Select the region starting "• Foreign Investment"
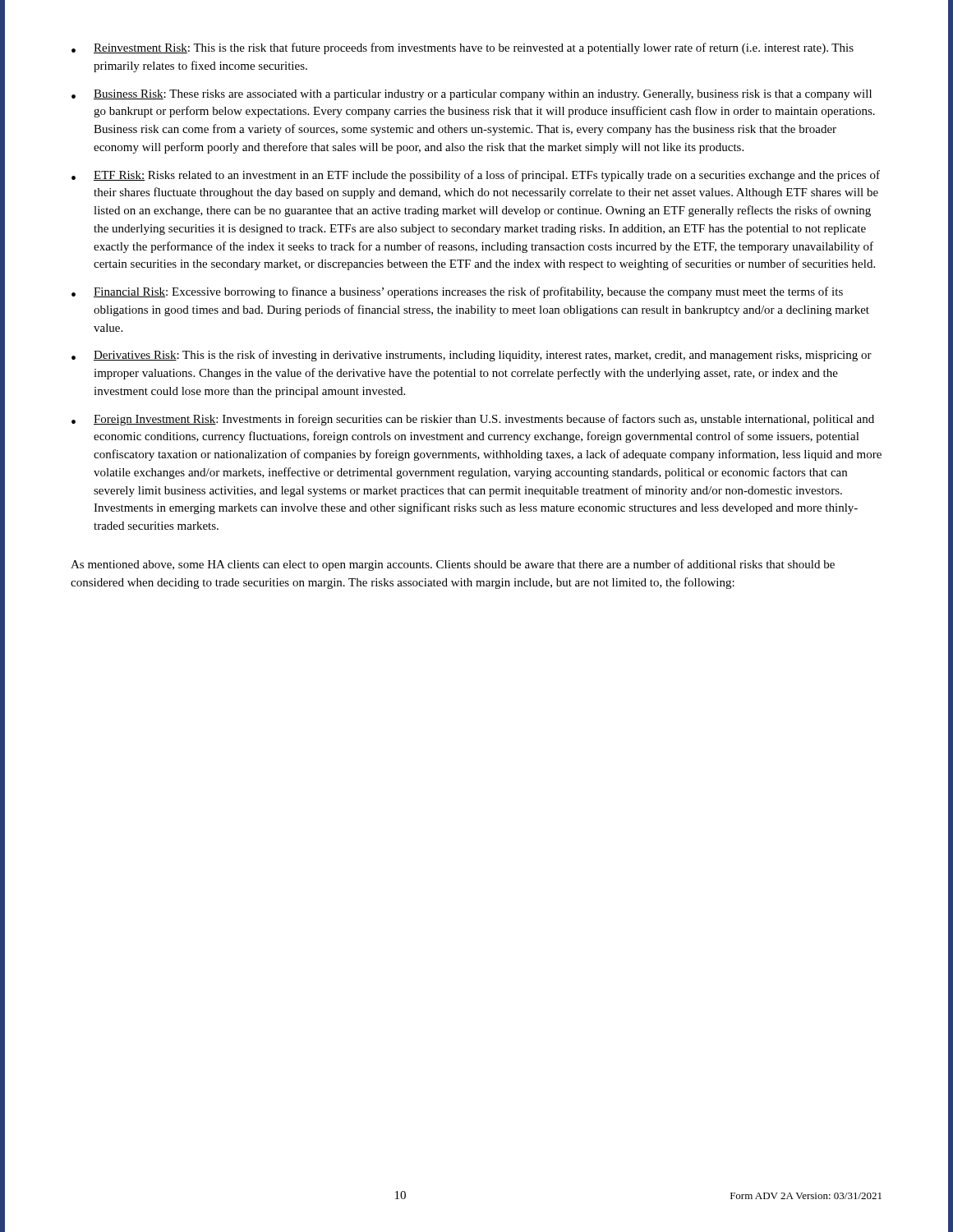This screenshot has width=953, height=1232. point(476,473)
